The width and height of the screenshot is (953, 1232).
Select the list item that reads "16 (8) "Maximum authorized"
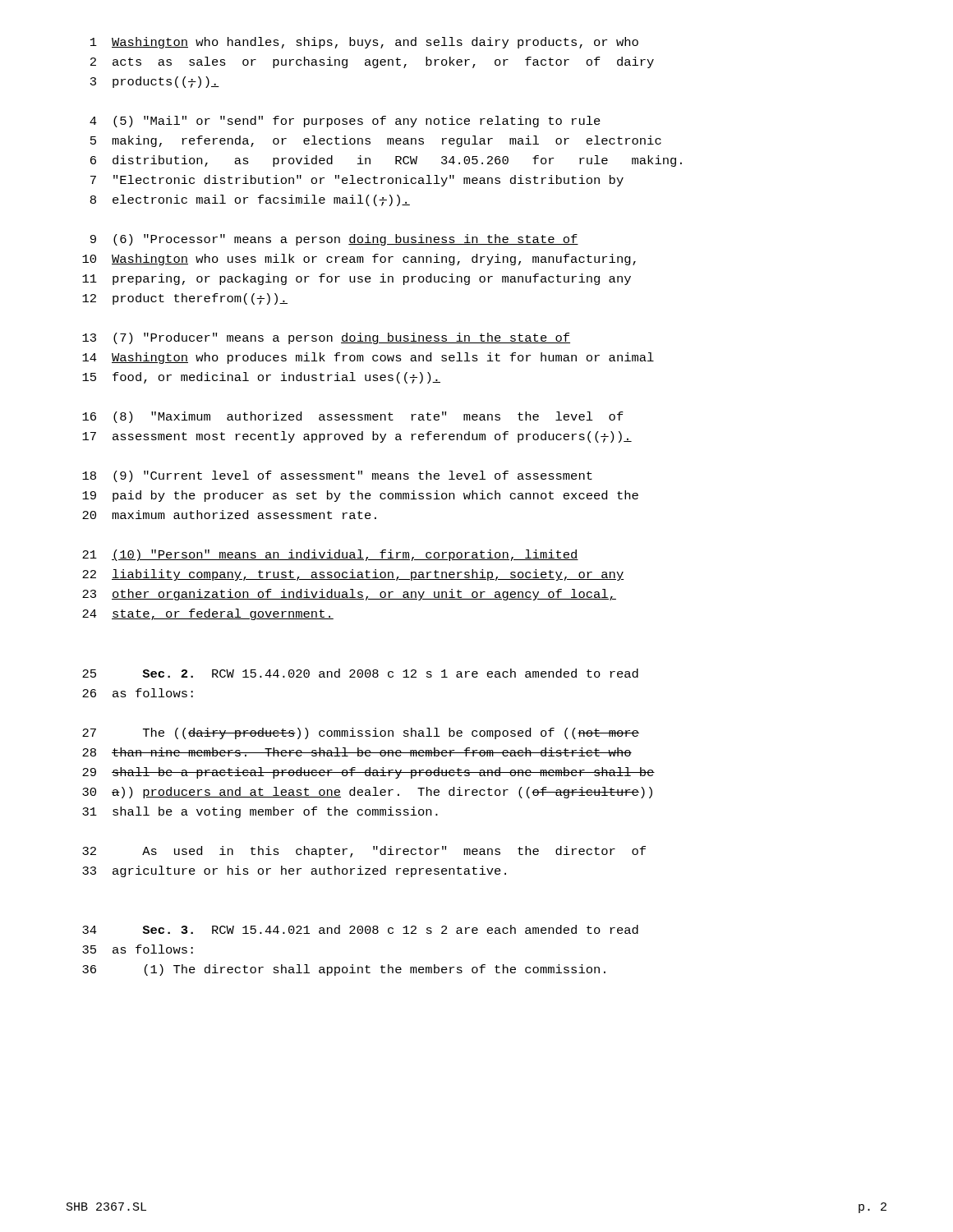tap(476, 418)
